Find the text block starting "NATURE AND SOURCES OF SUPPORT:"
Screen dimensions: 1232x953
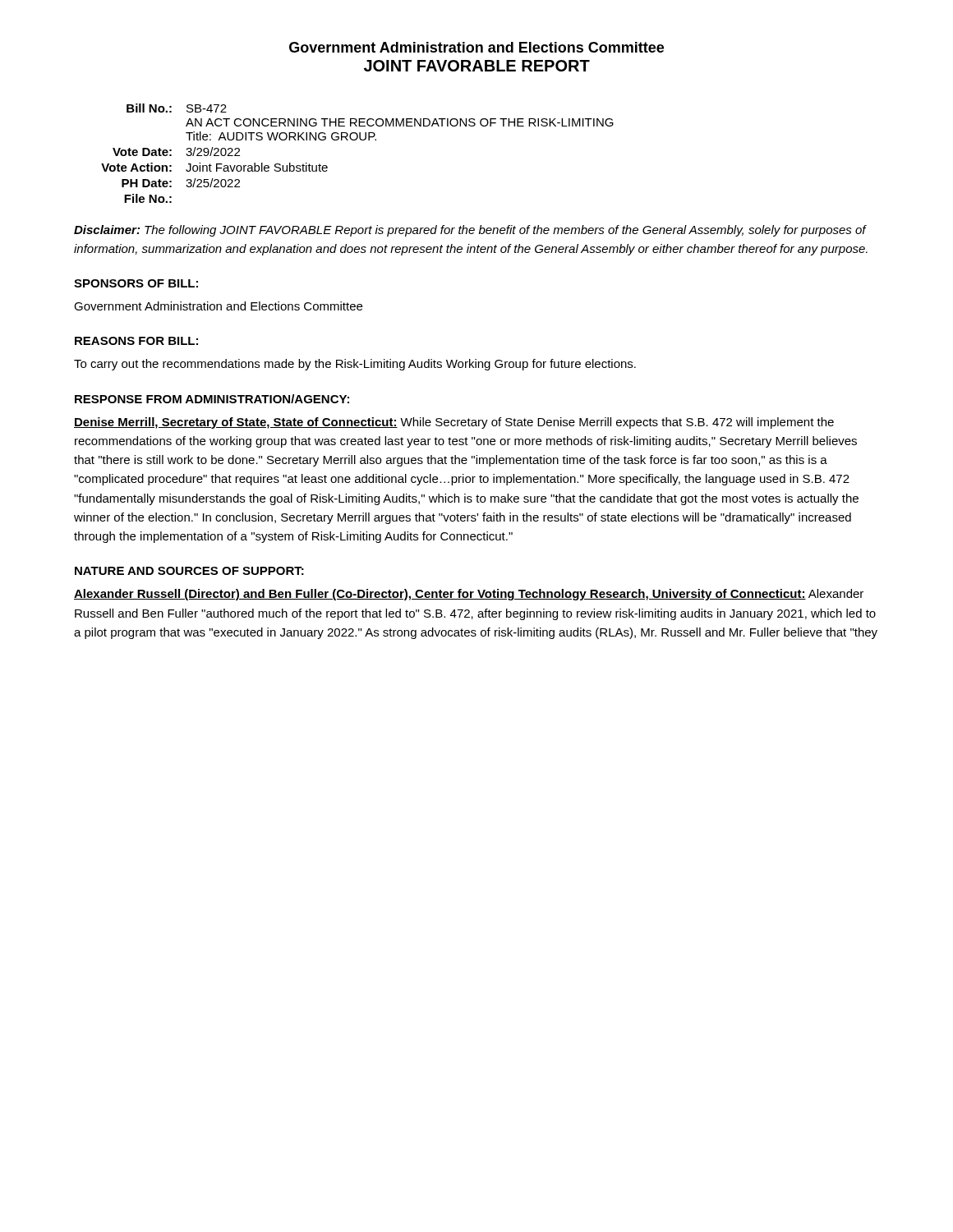click(x=189, y=571)
